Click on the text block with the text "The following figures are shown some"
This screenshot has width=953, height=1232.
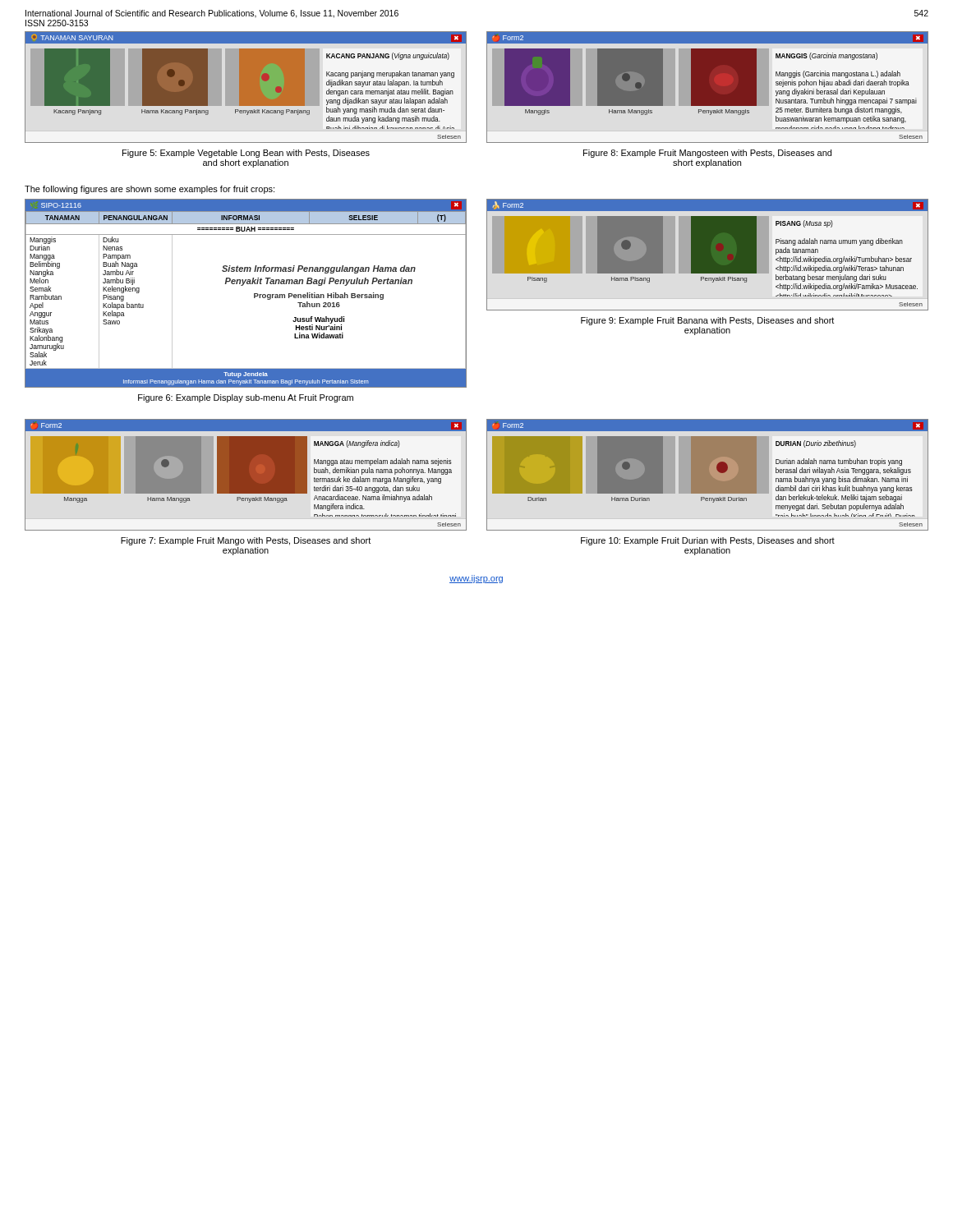(x=150, y=189)
